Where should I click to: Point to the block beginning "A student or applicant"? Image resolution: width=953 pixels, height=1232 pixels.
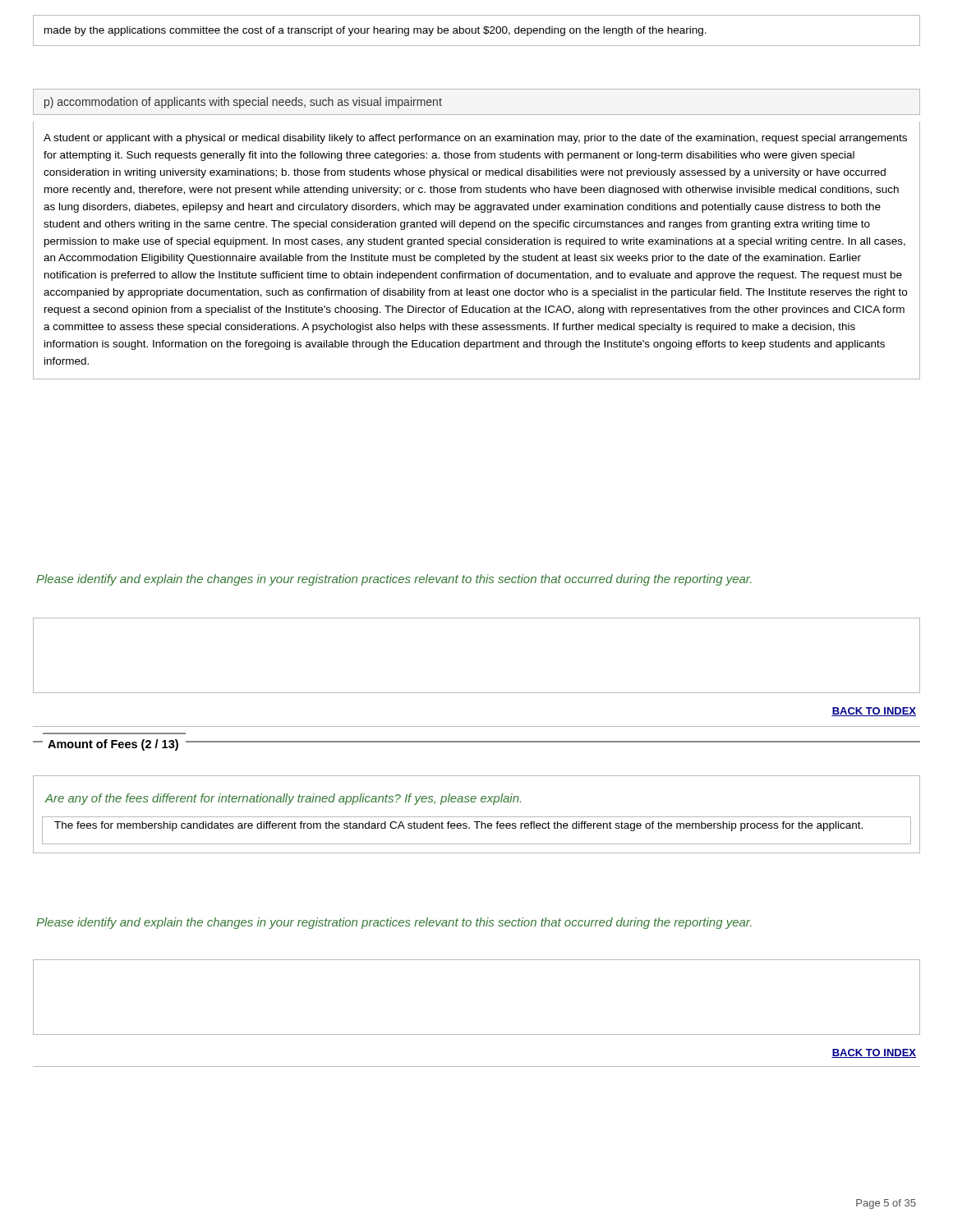(476, 249)
